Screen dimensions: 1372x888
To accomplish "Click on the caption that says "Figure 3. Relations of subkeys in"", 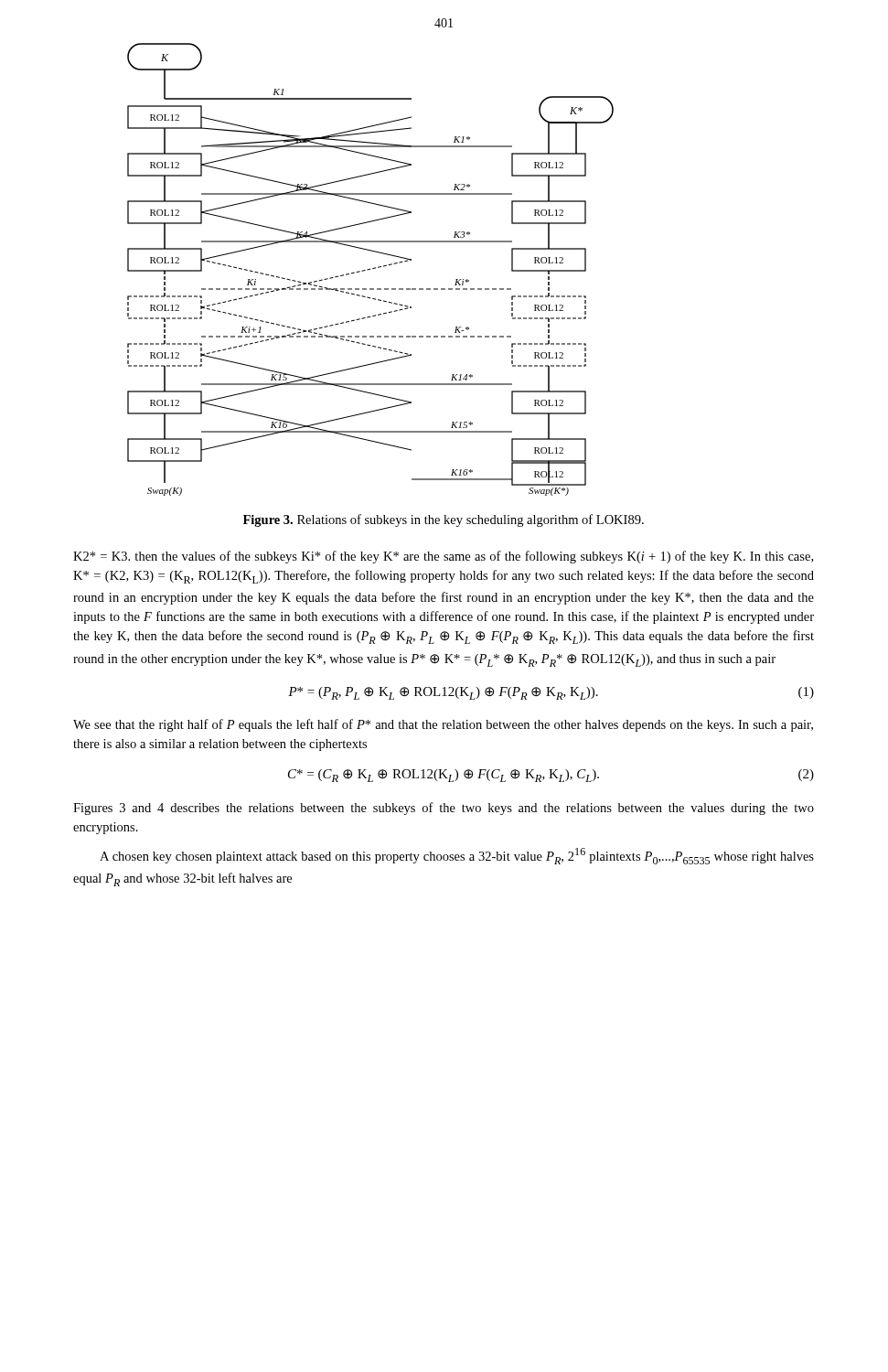I will (x=444, y=520).
